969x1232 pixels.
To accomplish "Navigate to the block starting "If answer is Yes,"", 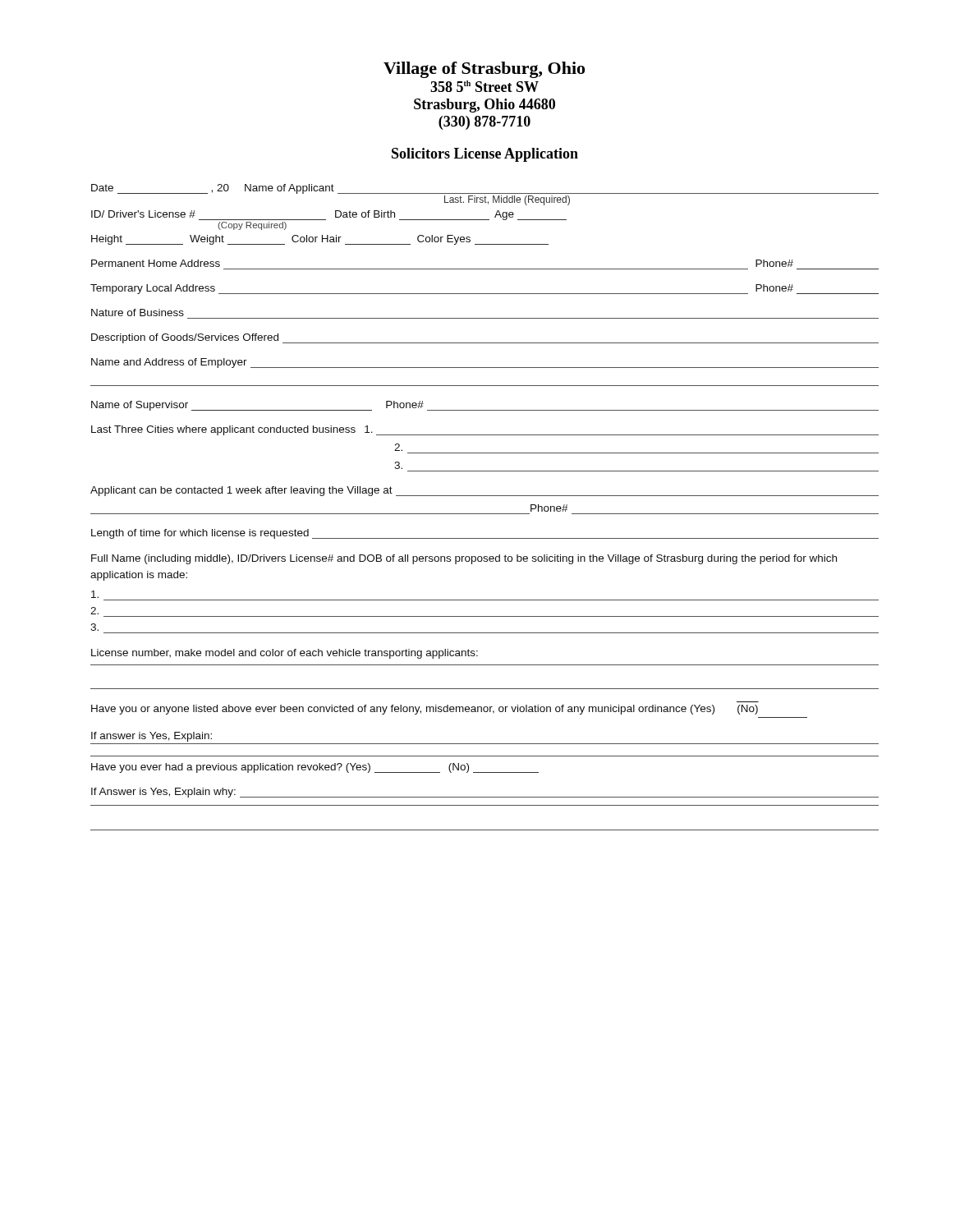I will pyautogui.click(x=484, y=737).
